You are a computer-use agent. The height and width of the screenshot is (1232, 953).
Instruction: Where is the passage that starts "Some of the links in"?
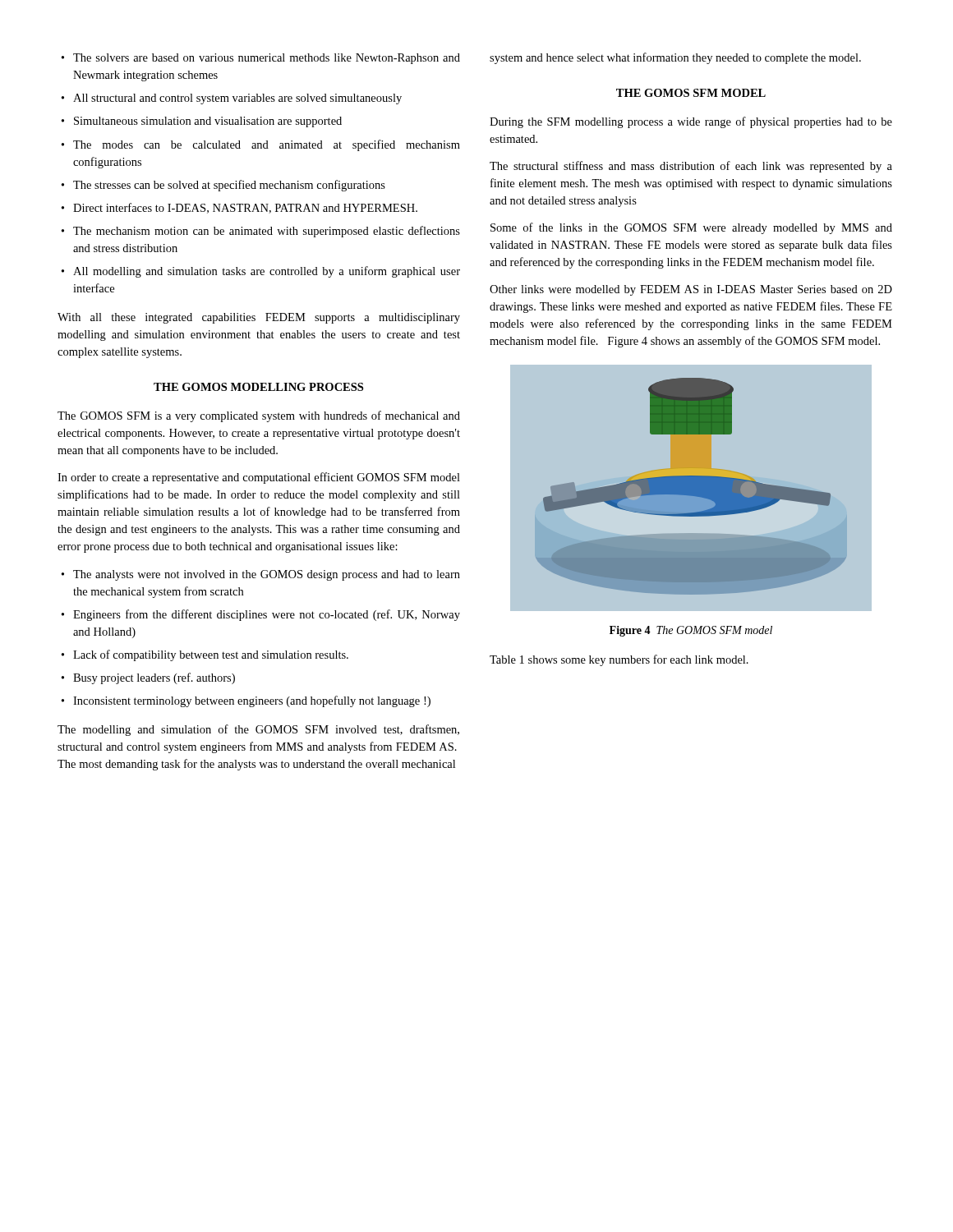point(691,245)
